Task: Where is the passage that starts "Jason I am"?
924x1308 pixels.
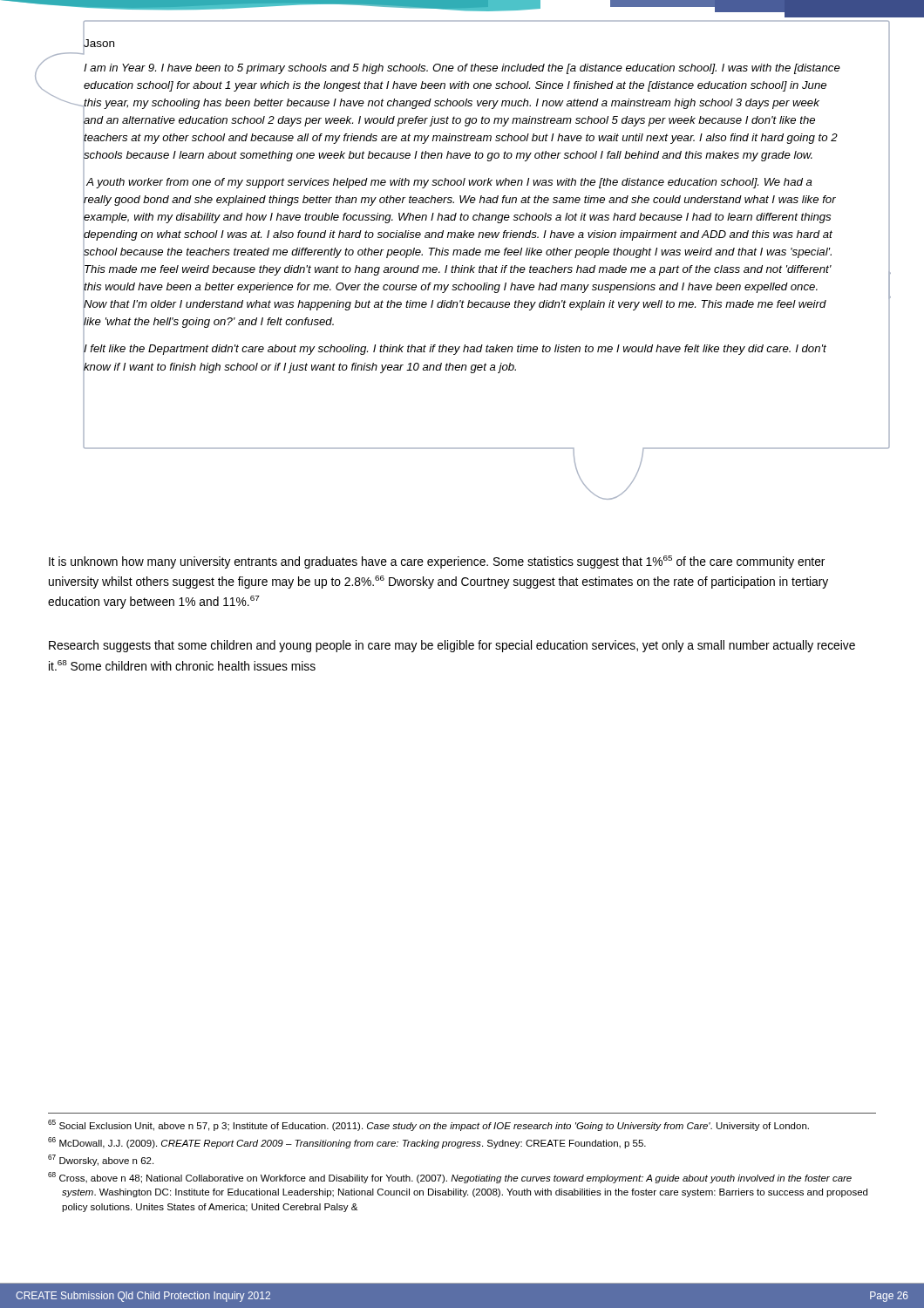Action: (462, 266)
